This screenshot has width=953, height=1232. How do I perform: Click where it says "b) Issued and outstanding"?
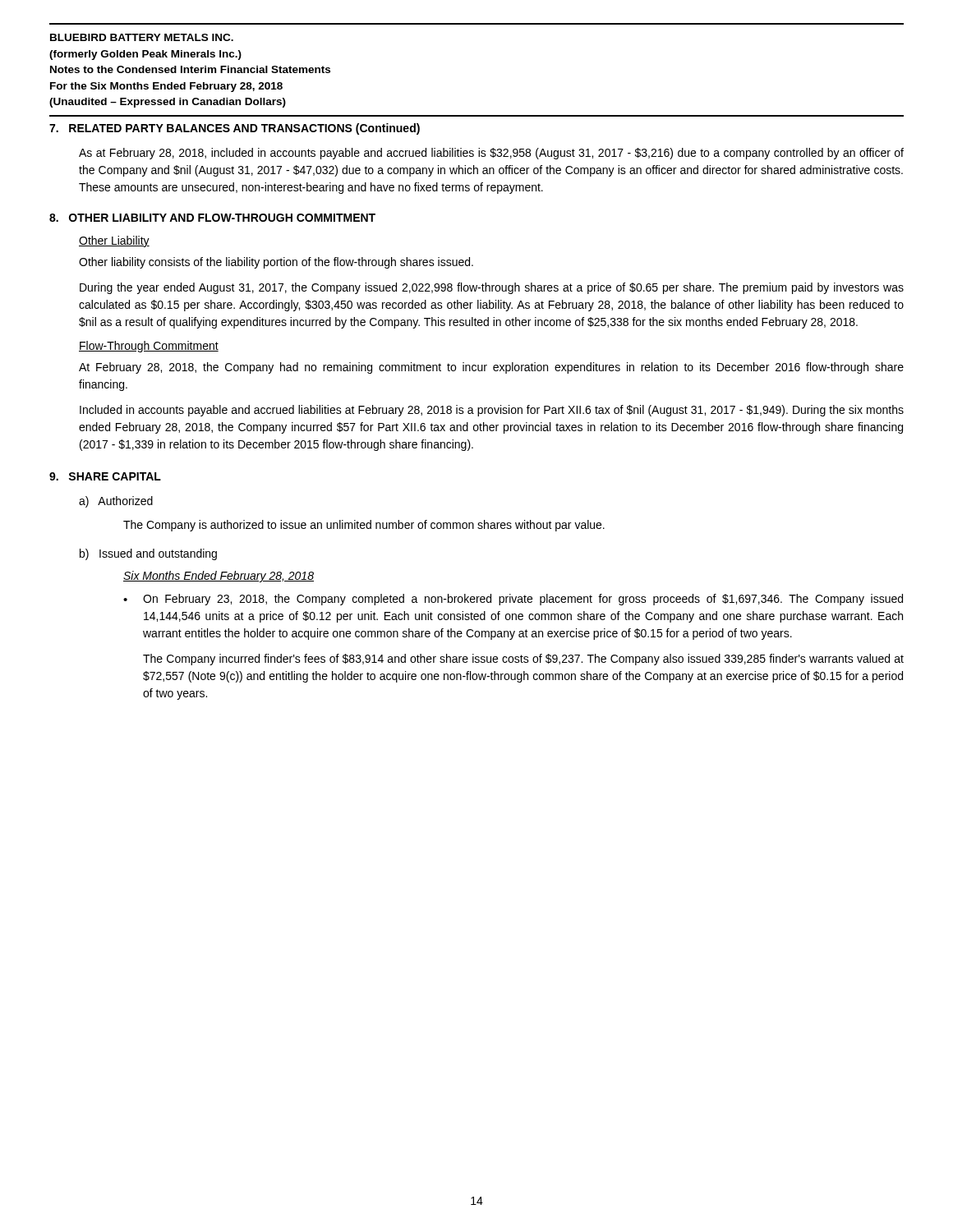point(148,554)
